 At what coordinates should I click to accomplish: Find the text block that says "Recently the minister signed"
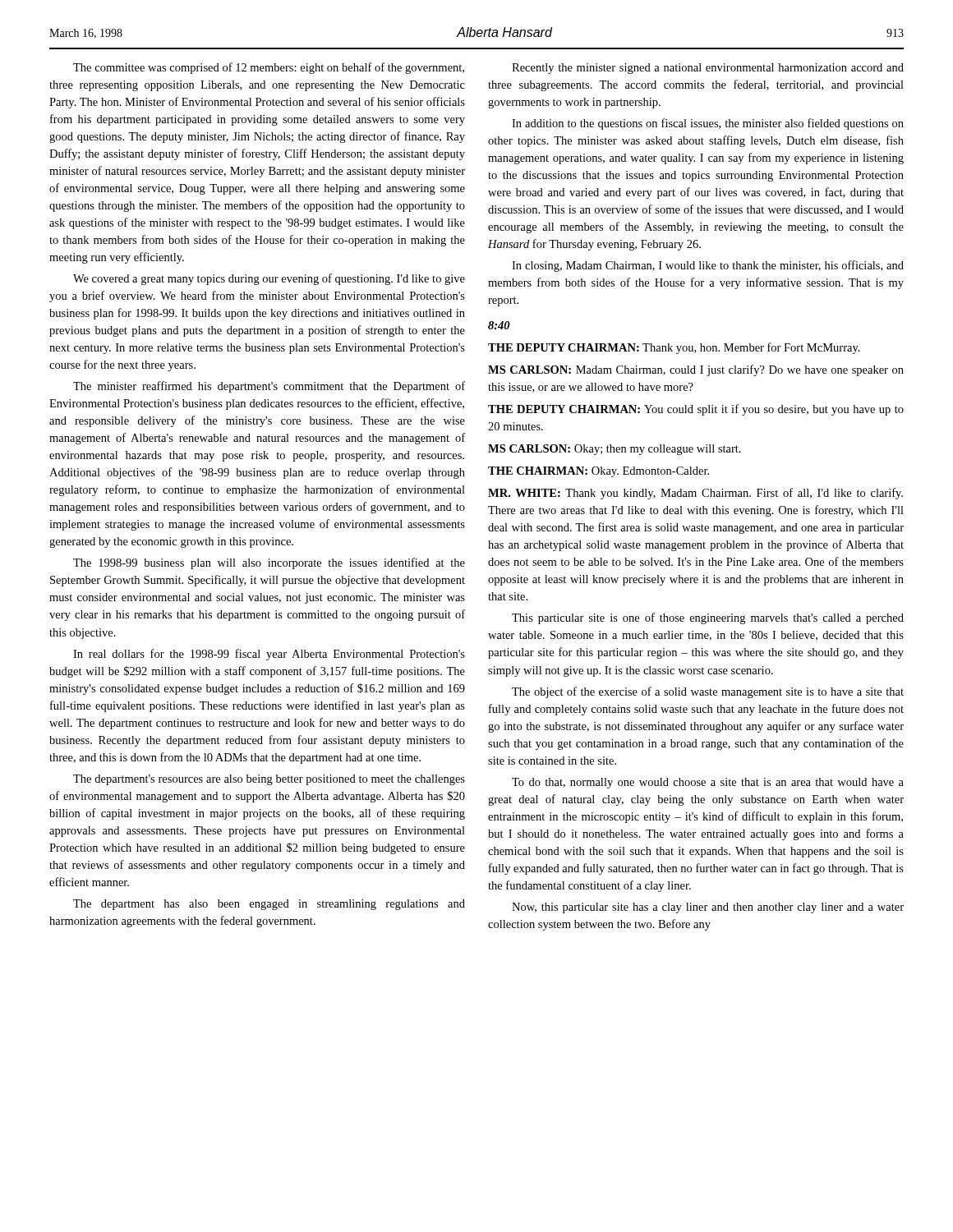tap(696, 85)
